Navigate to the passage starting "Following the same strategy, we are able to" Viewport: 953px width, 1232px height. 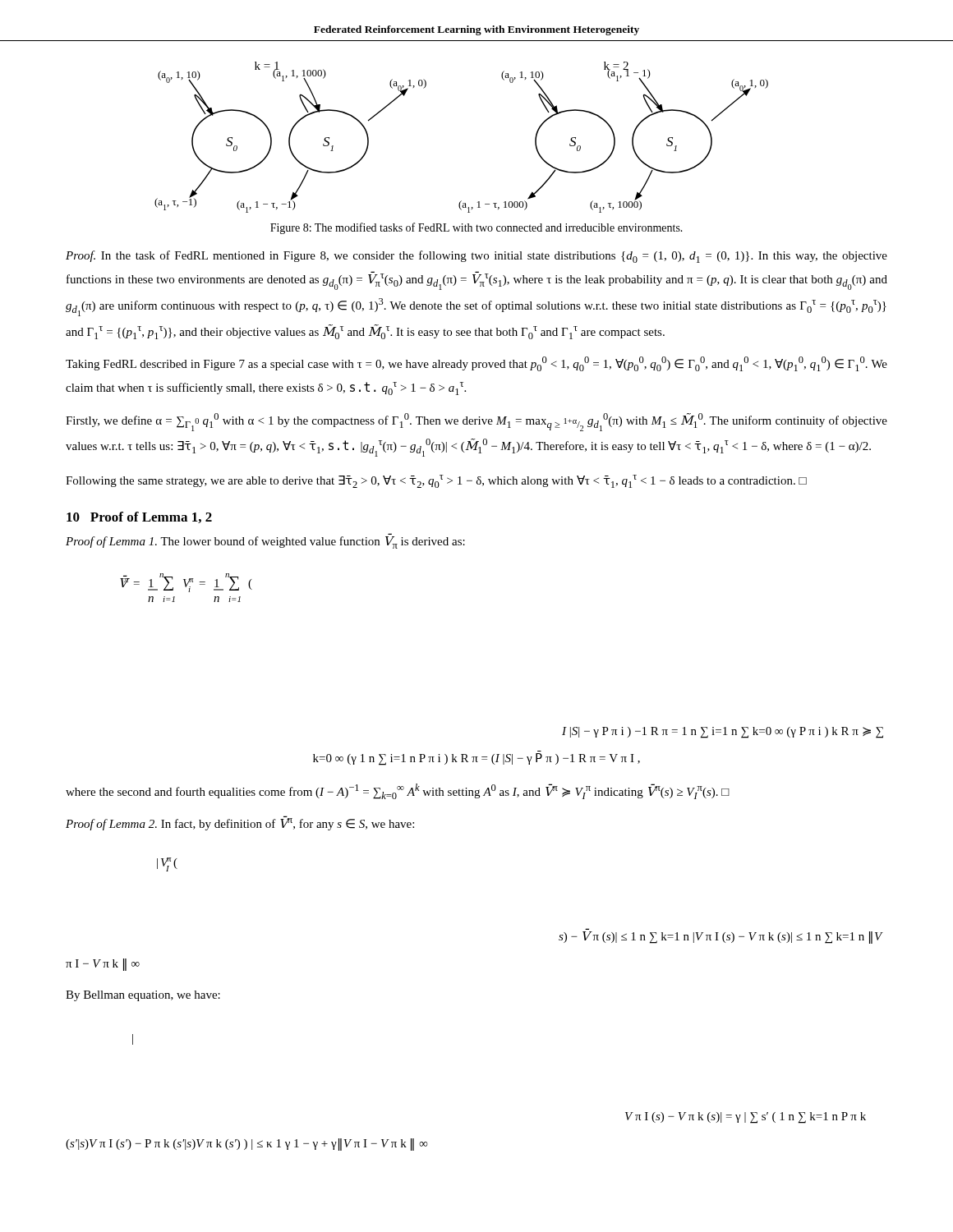click(436, 480)
